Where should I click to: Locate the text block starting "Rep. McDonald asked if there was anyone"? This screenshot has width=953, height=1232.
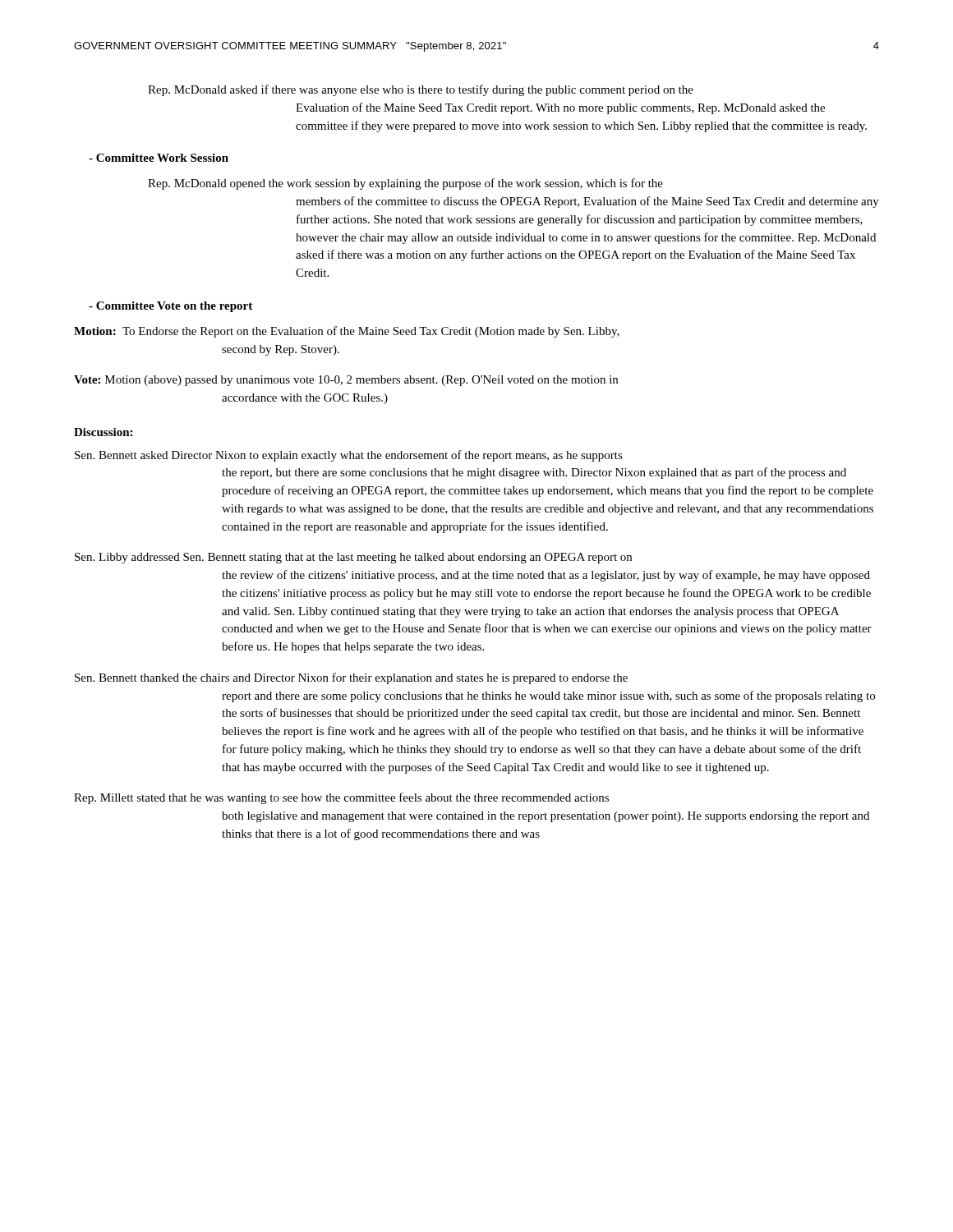click(513, 108)
